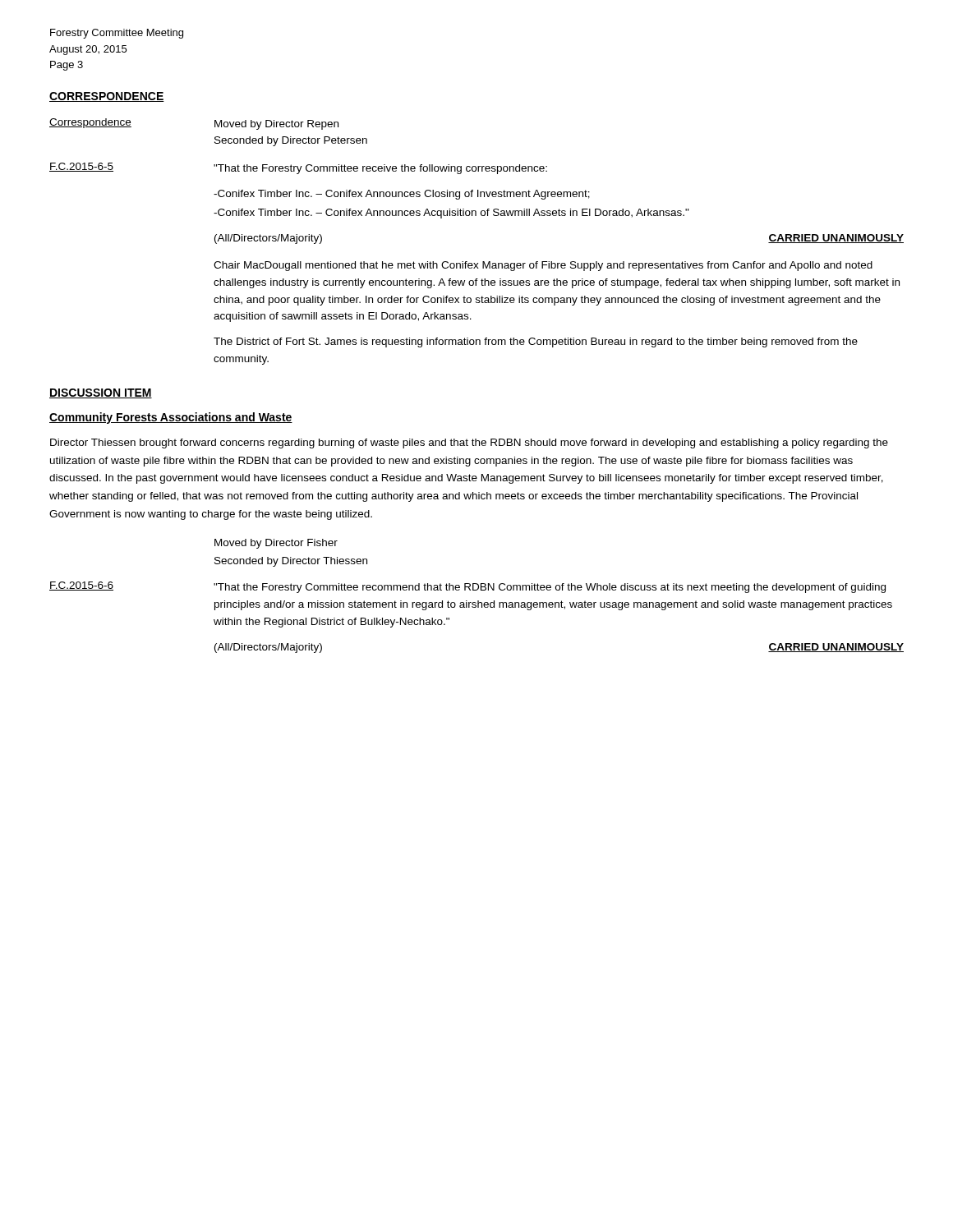The width and height of the screenshot is (953, 1232).
Task: Navigate to the block starting "DISCUSSION ITEM"
Action: pos(100,393)
